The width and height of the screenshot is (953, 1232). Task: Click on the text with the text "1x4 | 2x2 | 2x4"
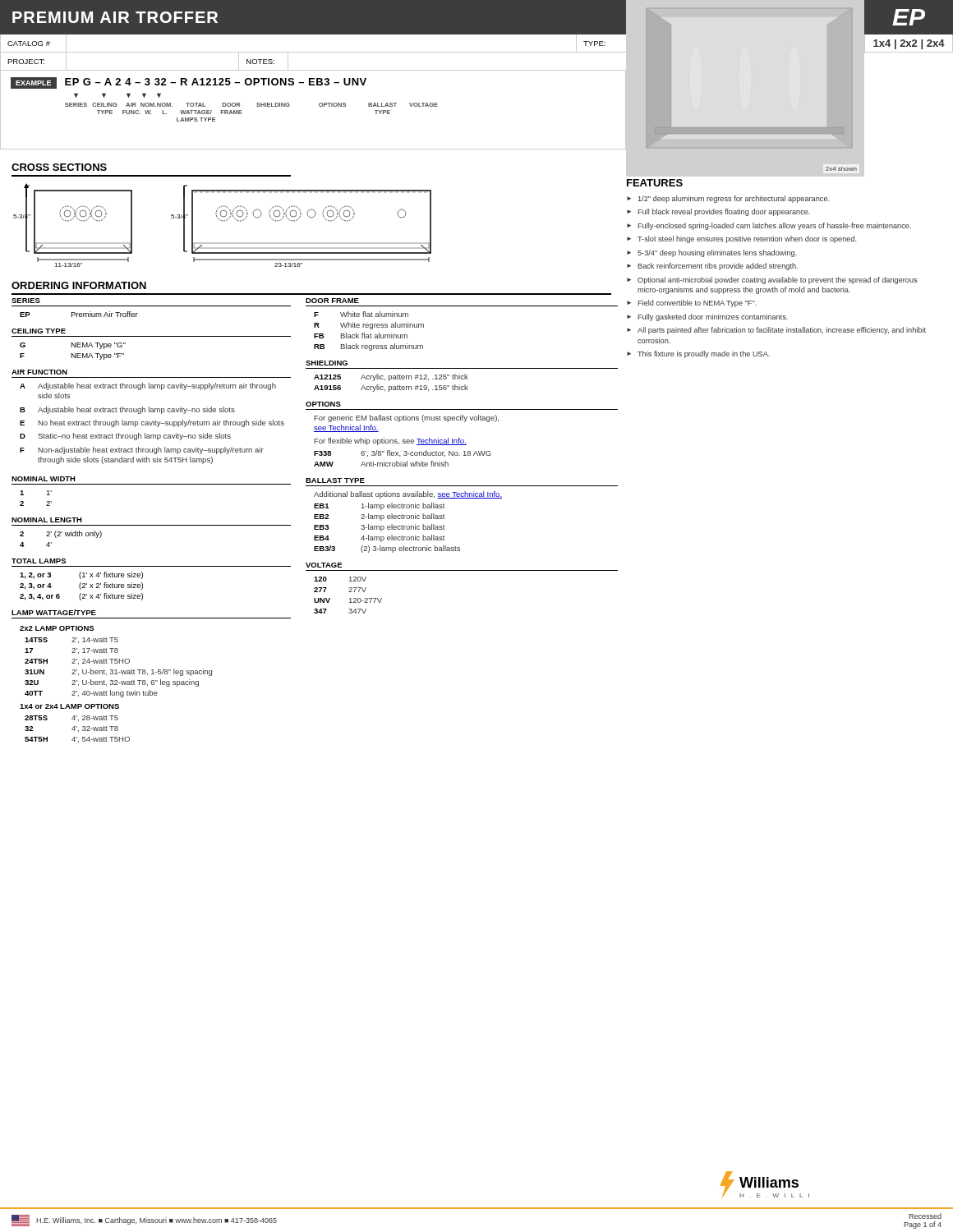(x=909, y=43)
